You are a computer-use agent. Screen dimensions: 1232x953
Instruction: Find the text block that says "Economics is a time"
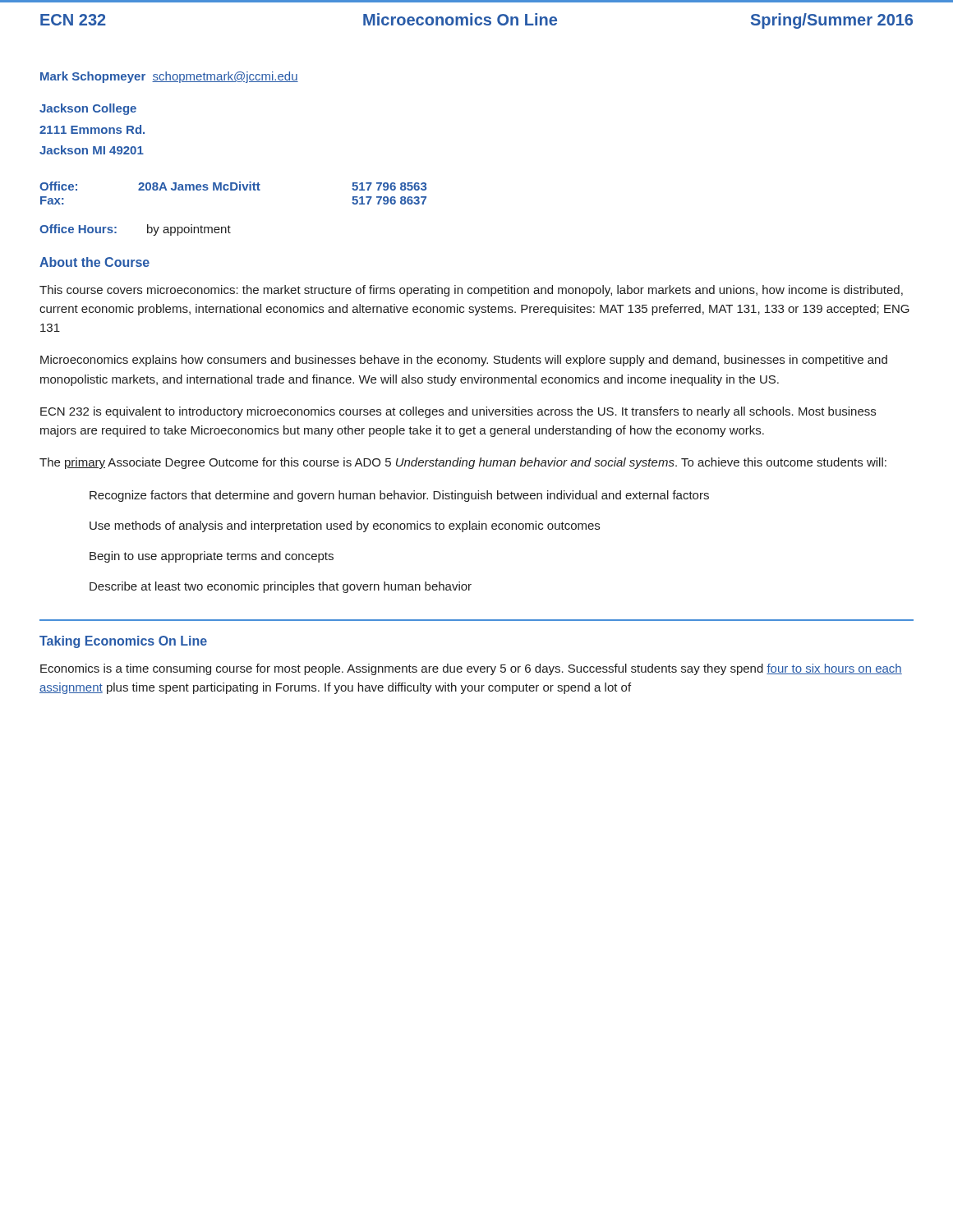[471, 677]
